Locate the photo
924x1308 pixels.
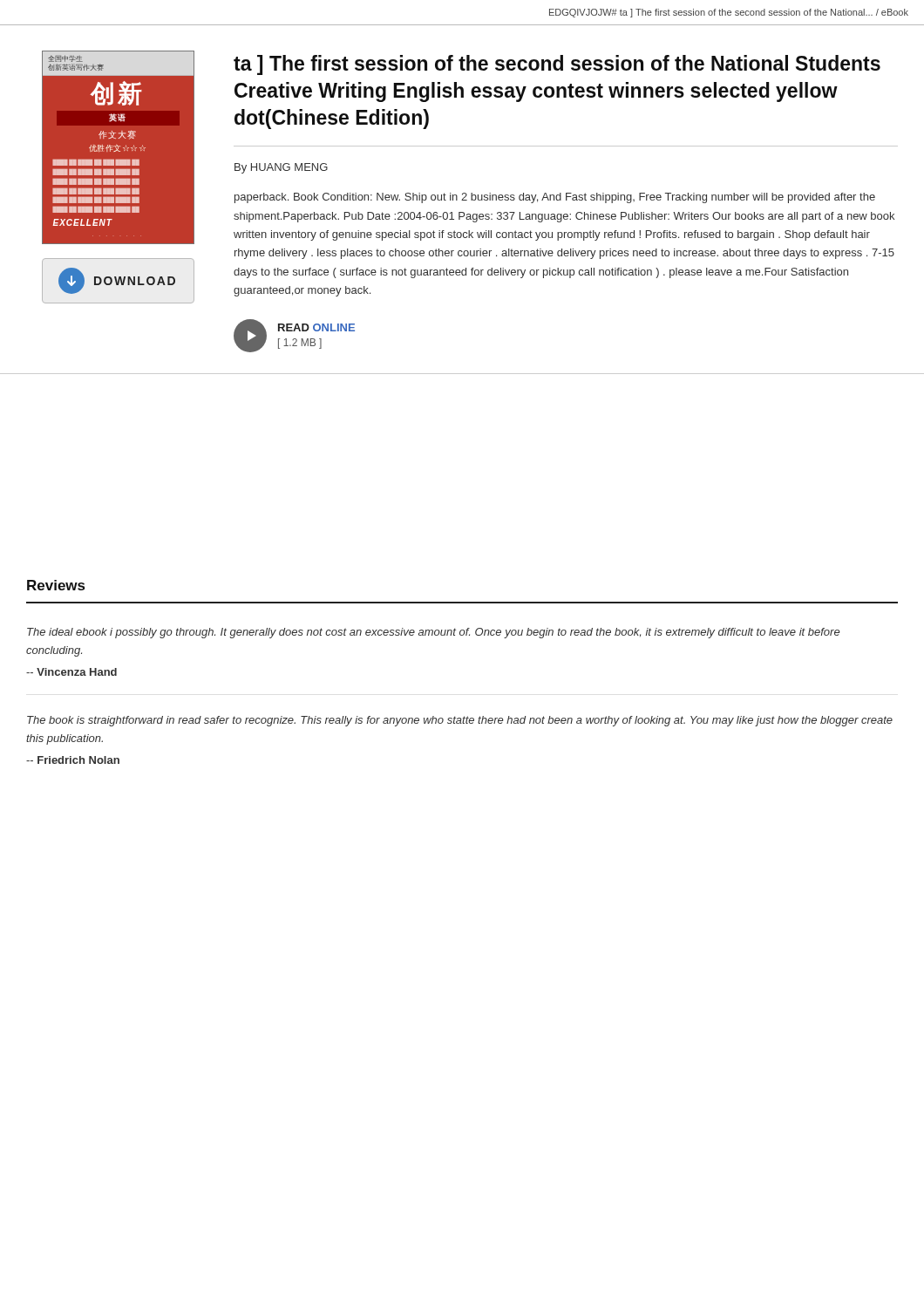point(118,147)
